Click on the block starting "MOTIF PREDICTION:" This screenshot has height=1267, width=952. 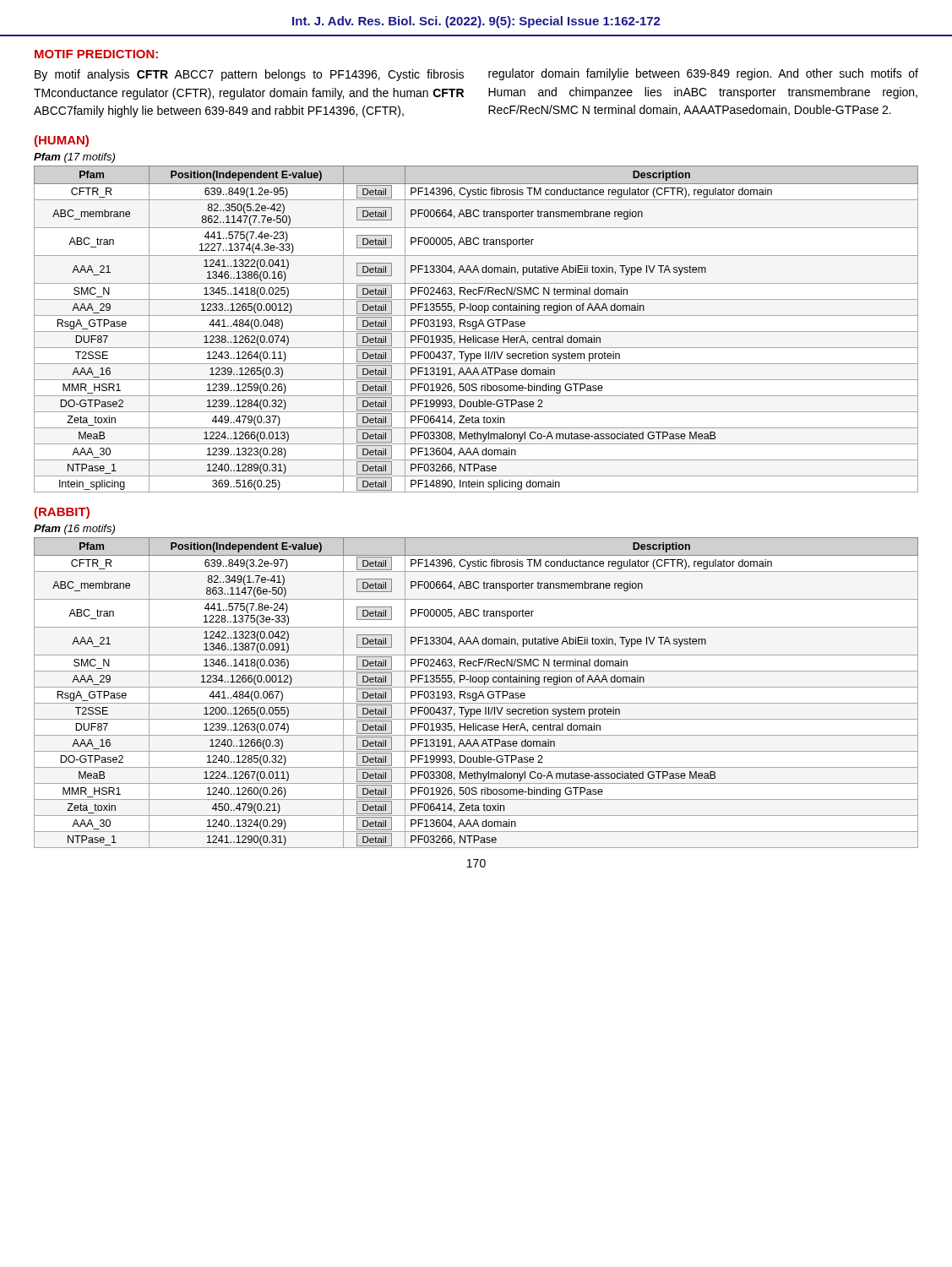point(96,54)
